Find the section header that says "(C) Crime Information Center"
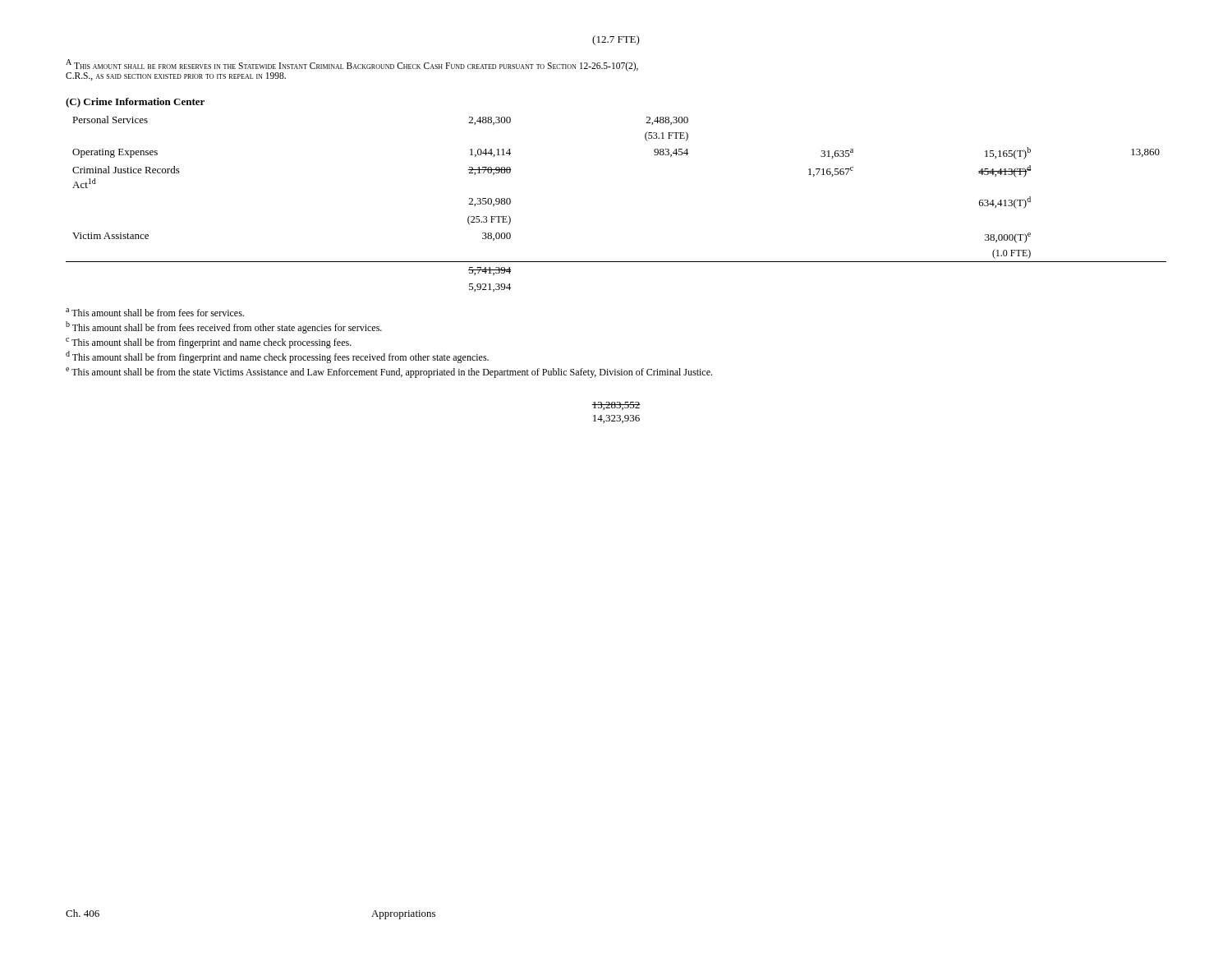The height and width of the screenshot is (953, 1232). coord(135,101)
